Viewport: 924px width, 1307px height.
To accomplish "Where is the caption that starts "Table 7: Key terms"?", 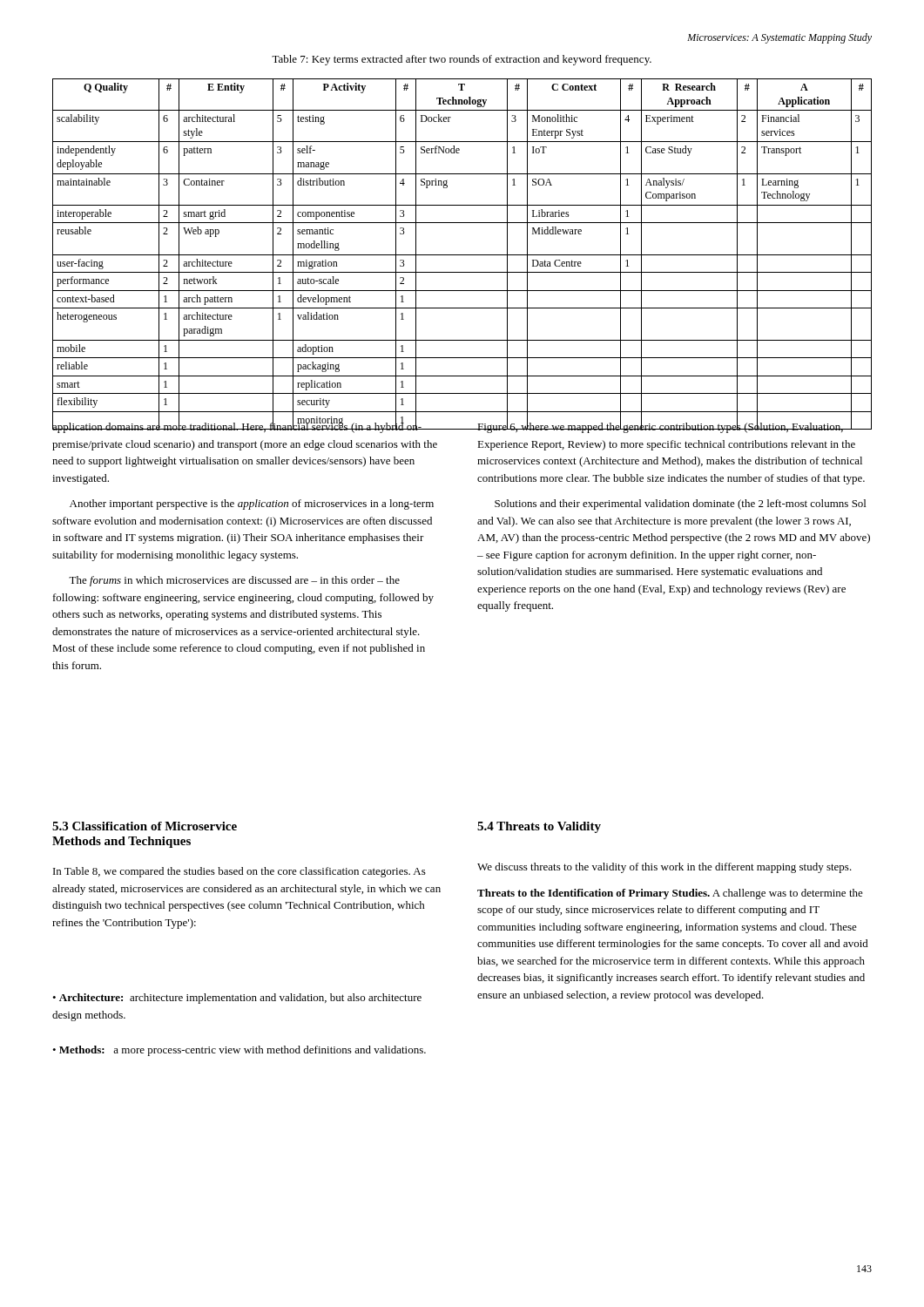I will tap(462, 59).
